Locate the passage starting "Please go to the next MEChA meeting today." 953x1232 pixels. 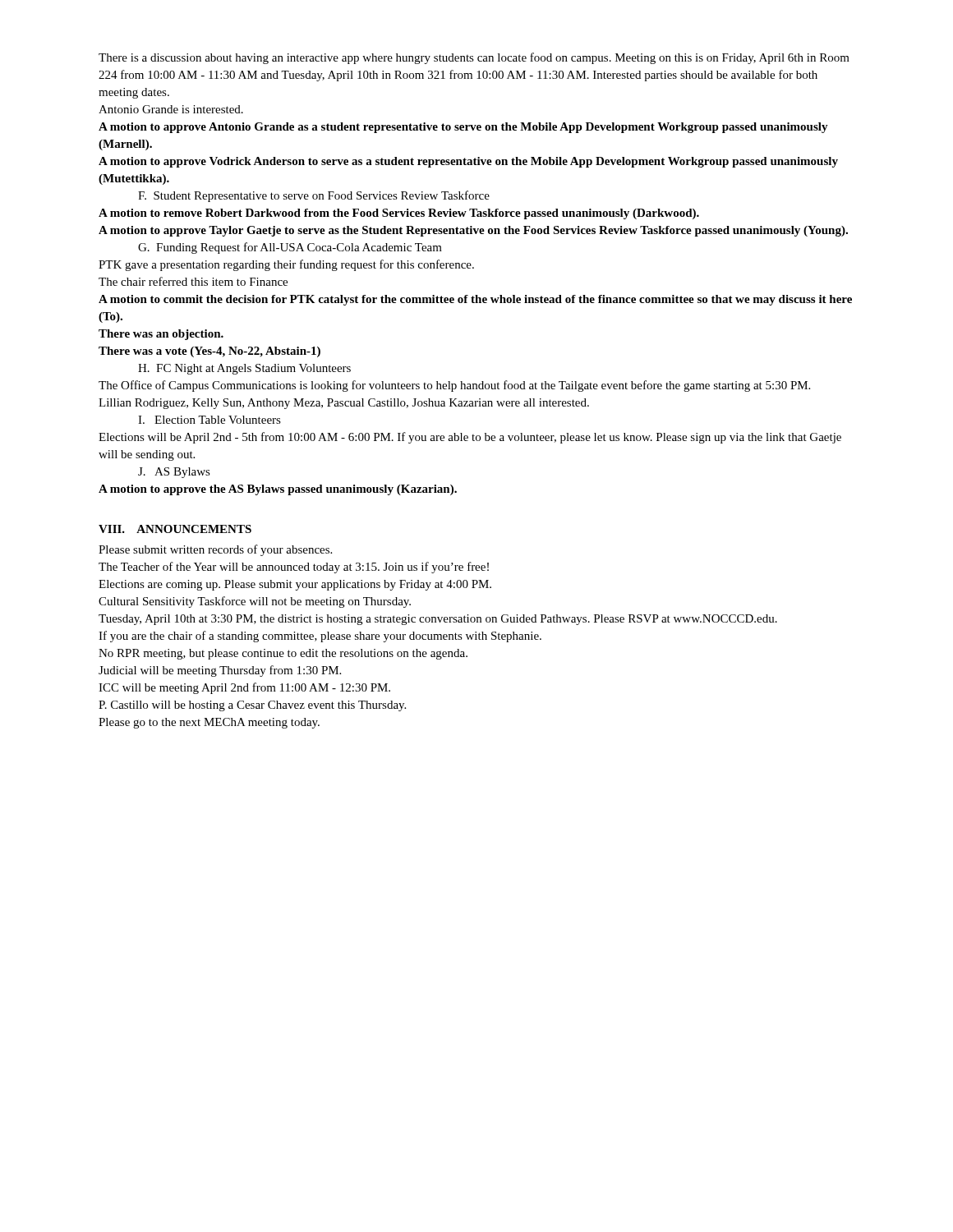209,722
